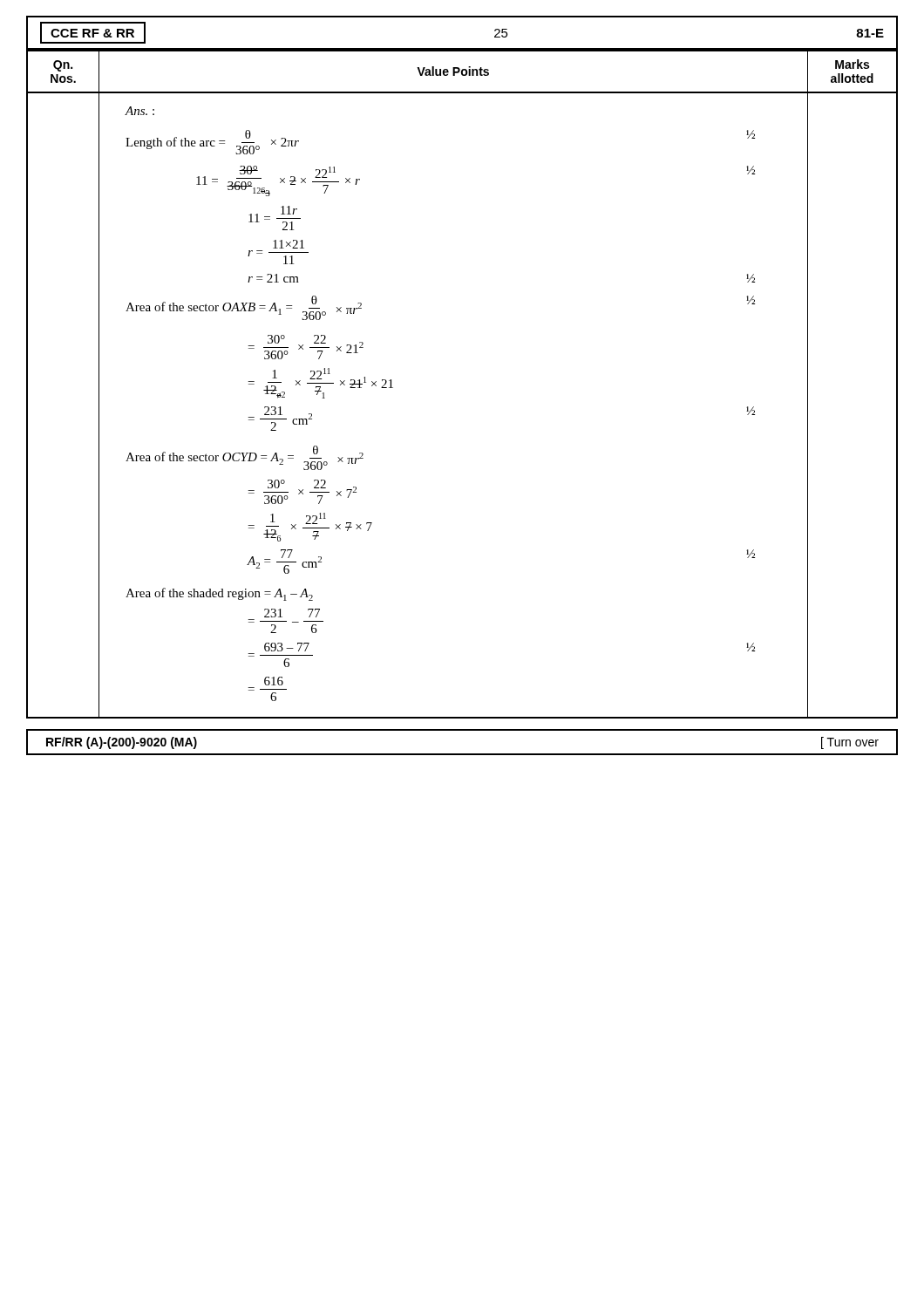Select the table that reads "Value Points"
This screenshot has width=924, height=1308.
(x=462, y=384)
